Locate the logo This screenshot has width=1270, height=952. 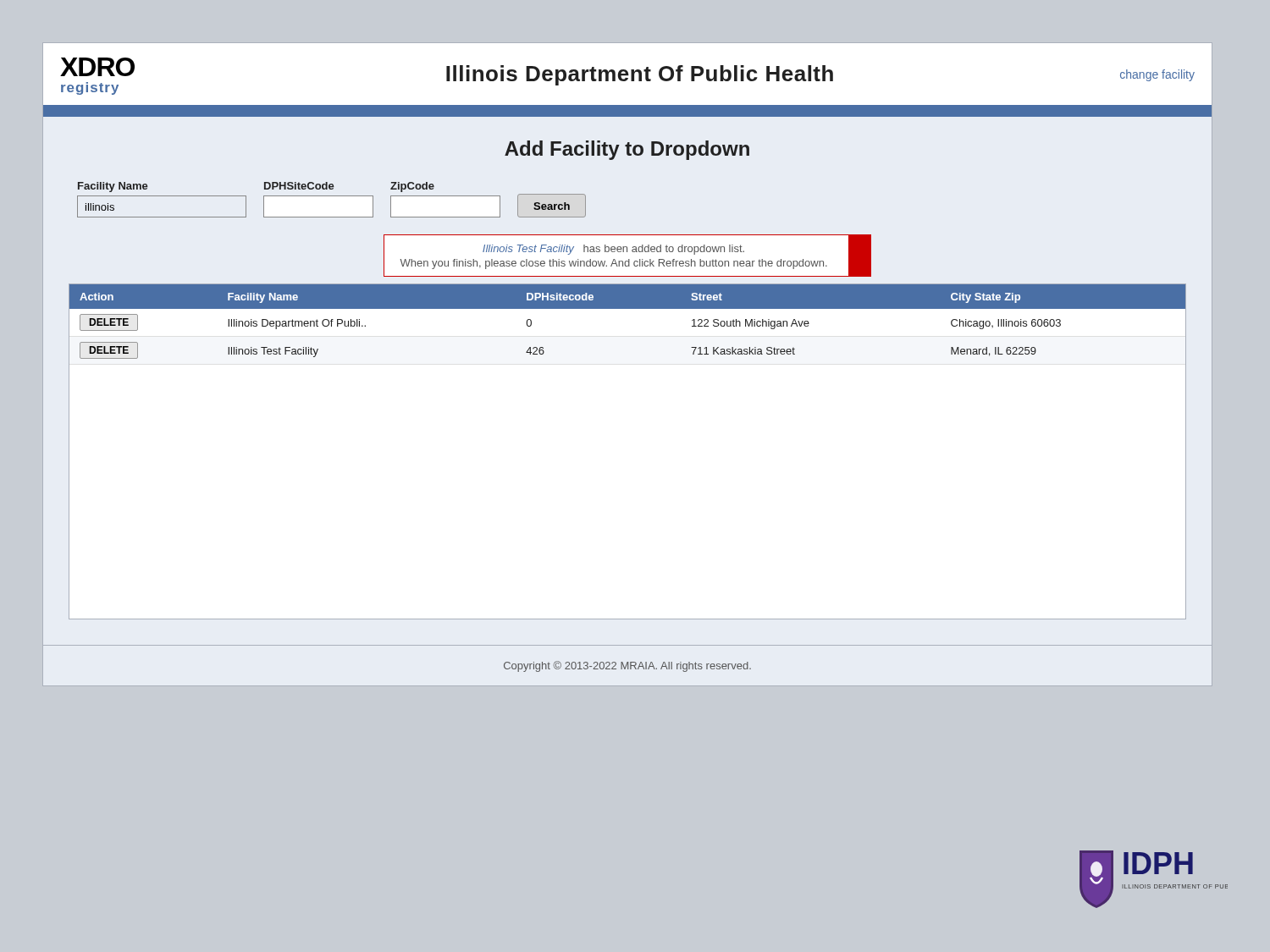click(x=1147, y=878)
